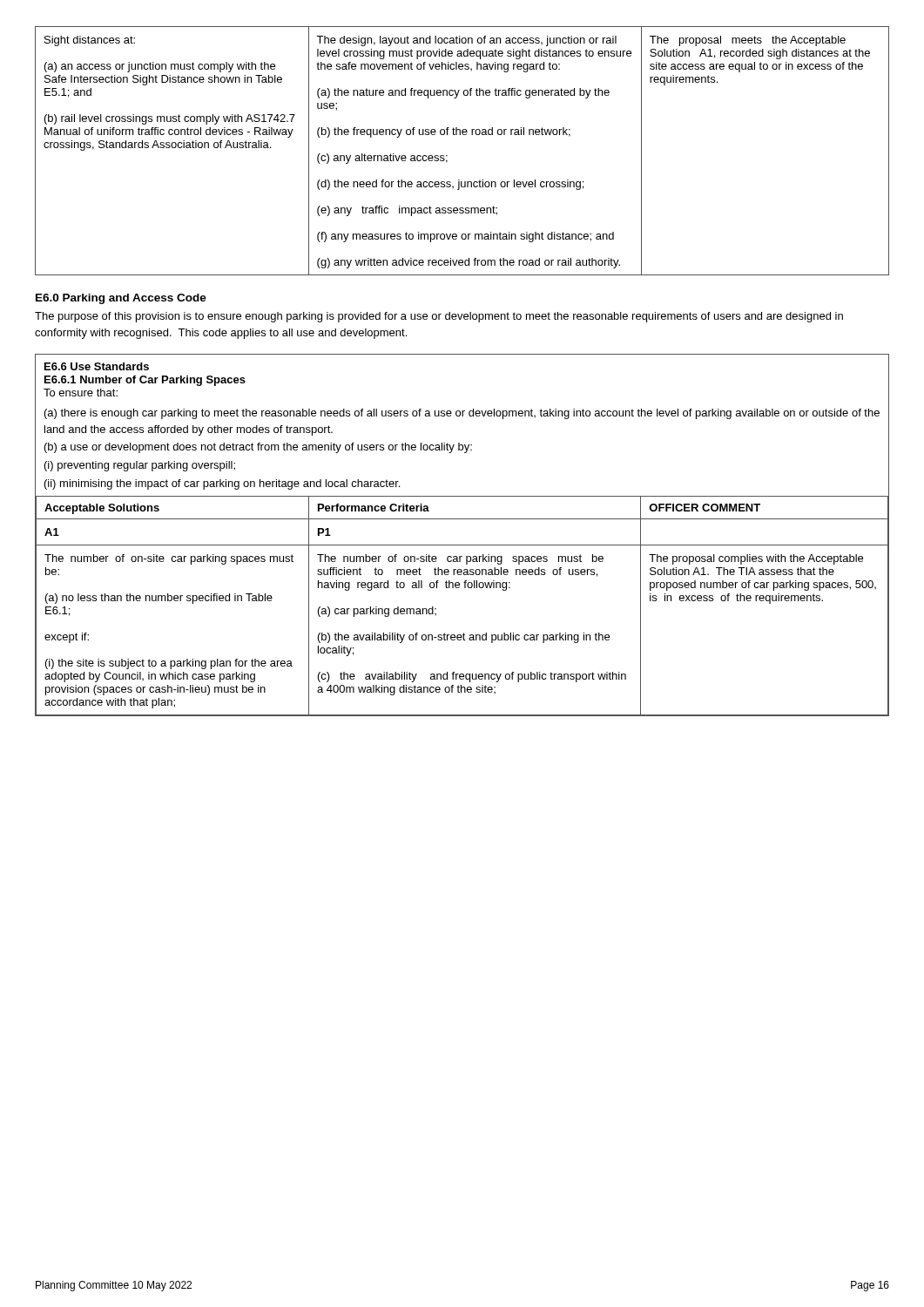Find the table that mentions "The proposal complies with the"
The width and height of the screenshot is (924, 1307).
pyautogui.click(x=462, y=535)
